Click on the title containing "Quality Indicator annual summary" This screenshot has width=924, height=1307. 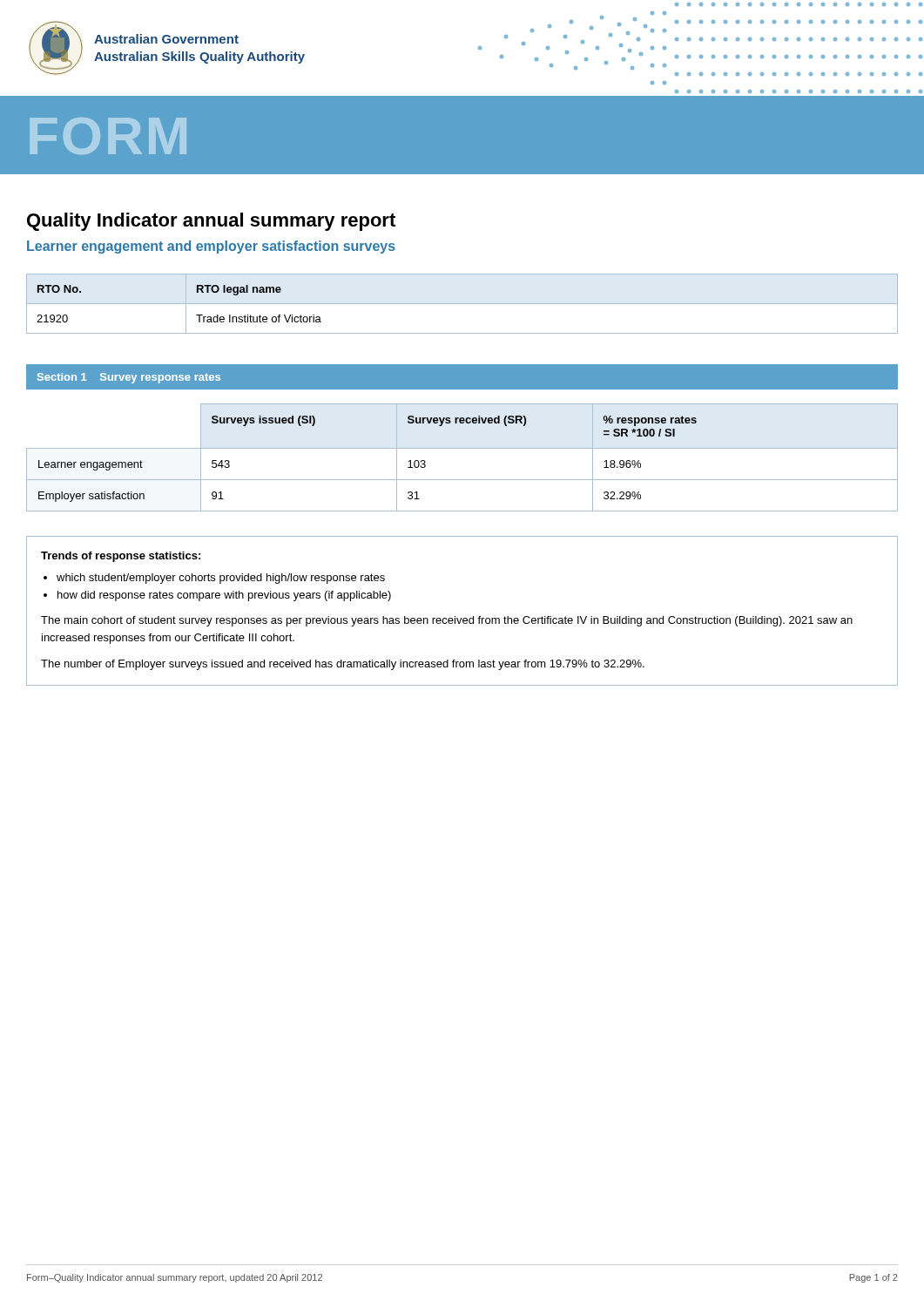point(211,220)
